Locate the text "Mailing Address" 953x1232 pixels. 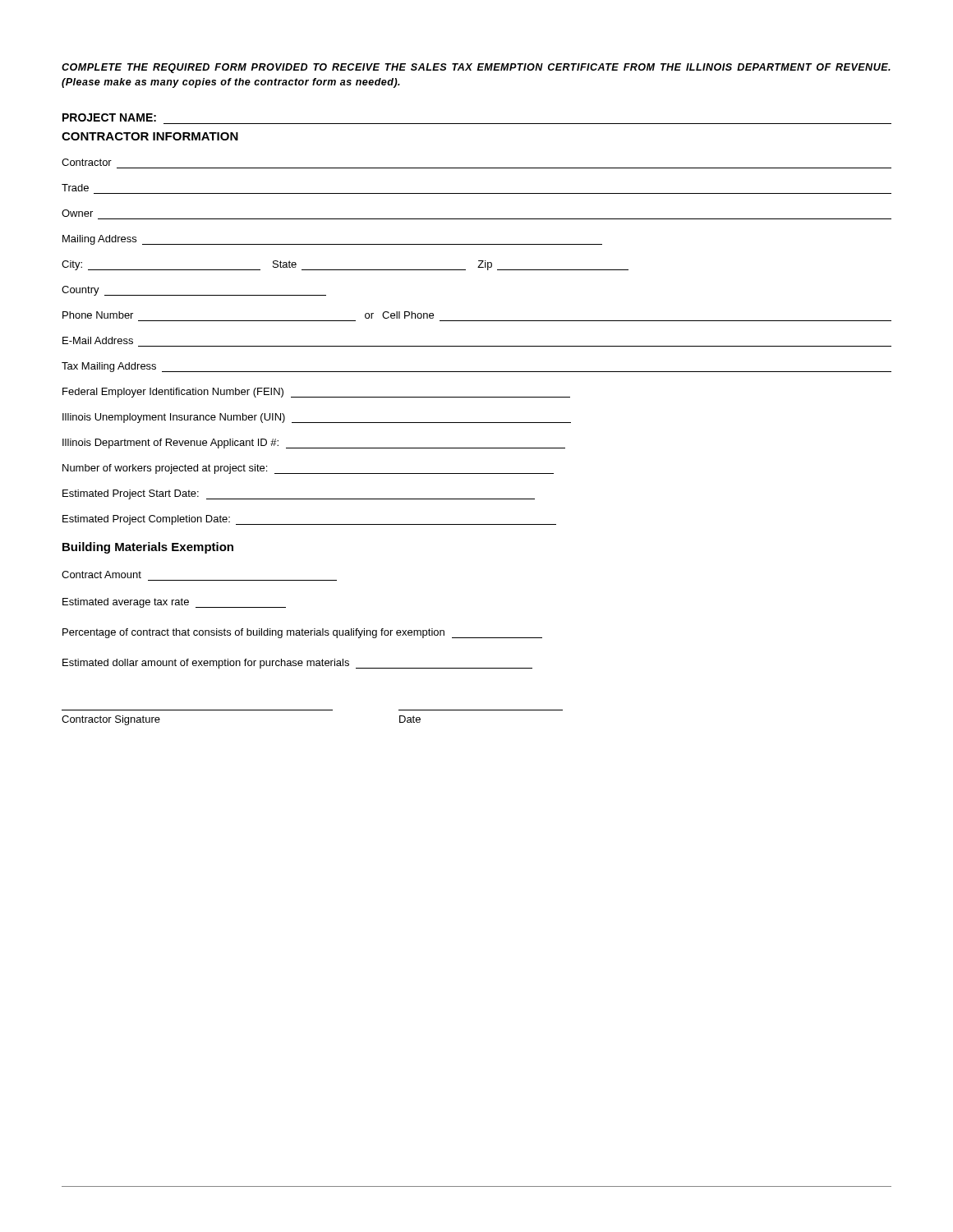pyautogui.click(x=476, y=238)
